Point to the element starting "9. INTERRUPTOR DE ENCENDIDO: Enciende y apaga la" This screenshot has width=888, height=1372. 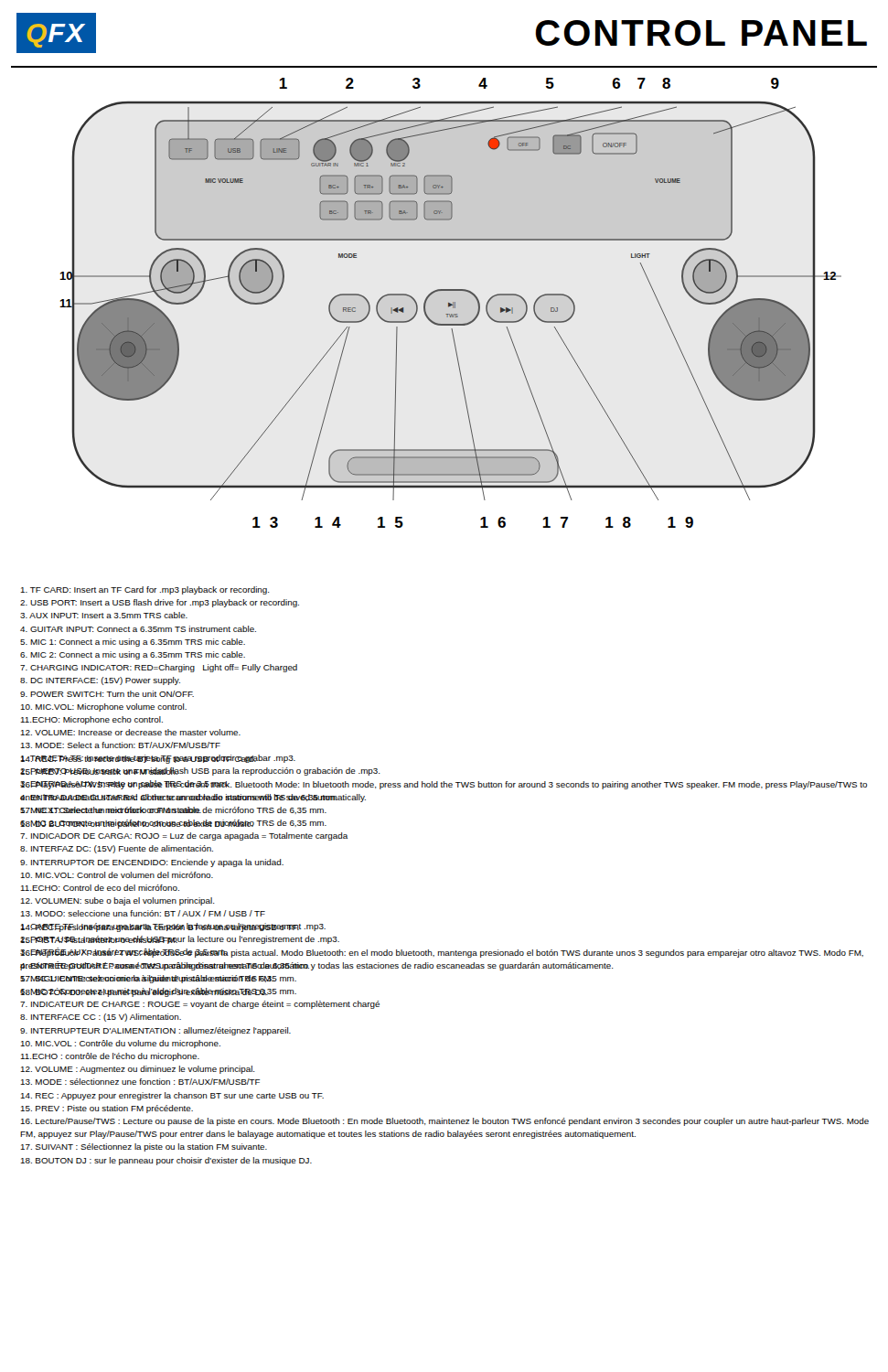[x=152, y=862]
